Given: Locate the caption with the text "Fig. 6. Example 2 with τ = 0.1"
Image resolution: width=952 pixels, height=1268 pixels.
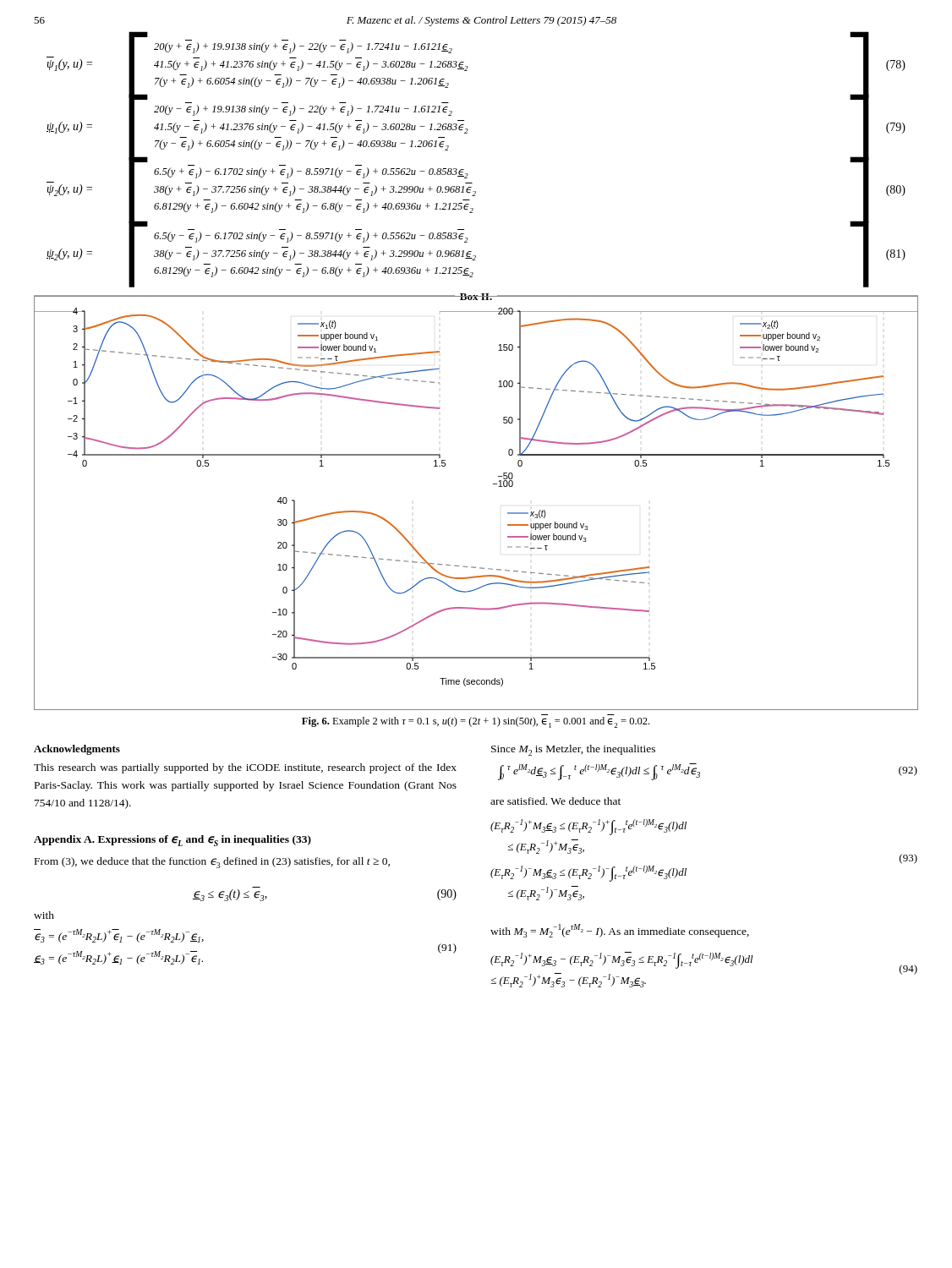Looking at the screenshot, I should click(x=476, y=722).
